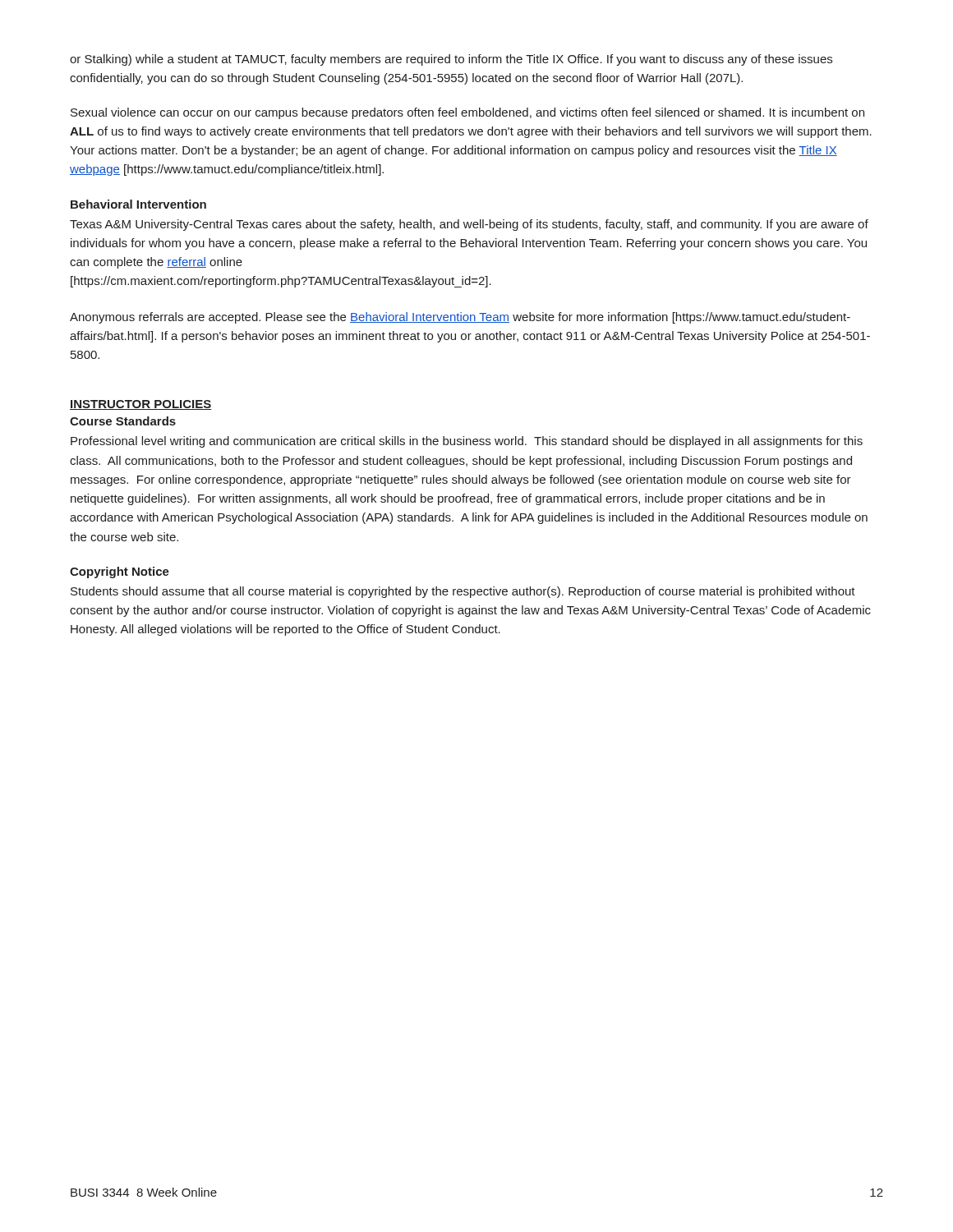Point to the block beginning "Professional level writing and communication are critical skills"
This screenshot has width=953, height=1232.
click(x=469, y=489)
